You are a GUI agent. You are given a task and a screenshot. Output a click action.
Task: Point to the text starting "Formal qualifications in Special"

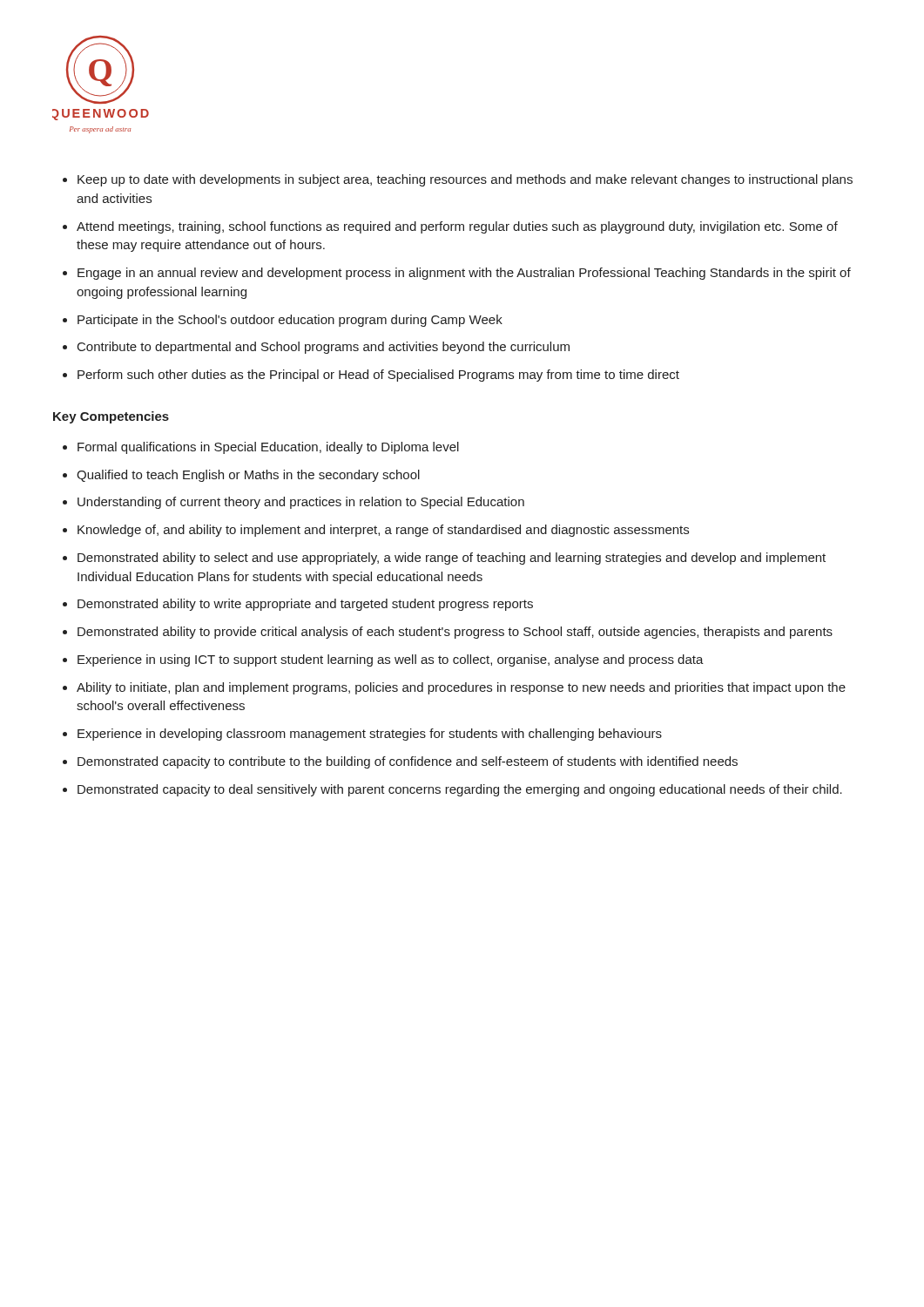tap(268, 446)
